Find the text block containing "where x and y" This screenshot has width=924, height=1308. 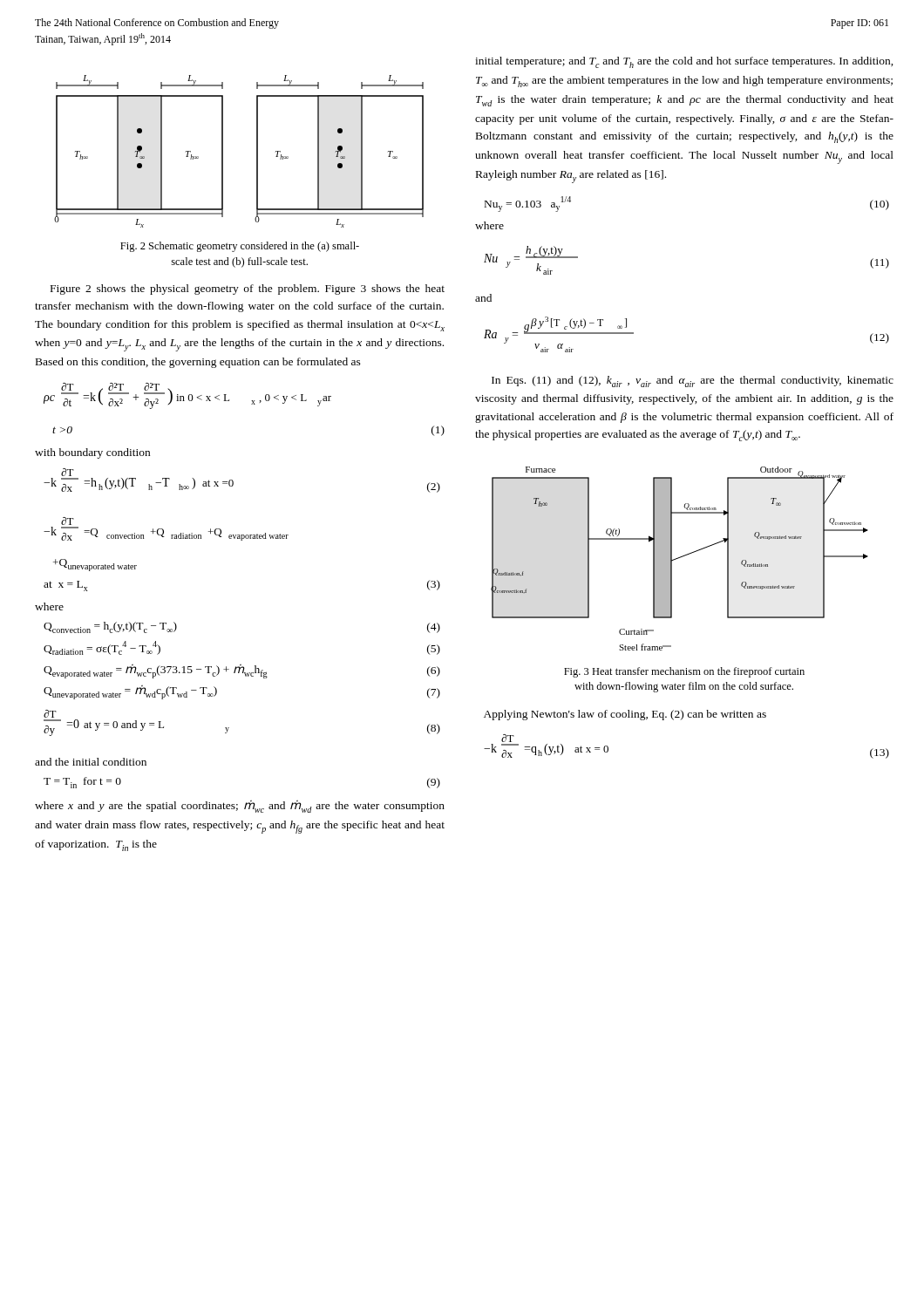coord(240,826)
